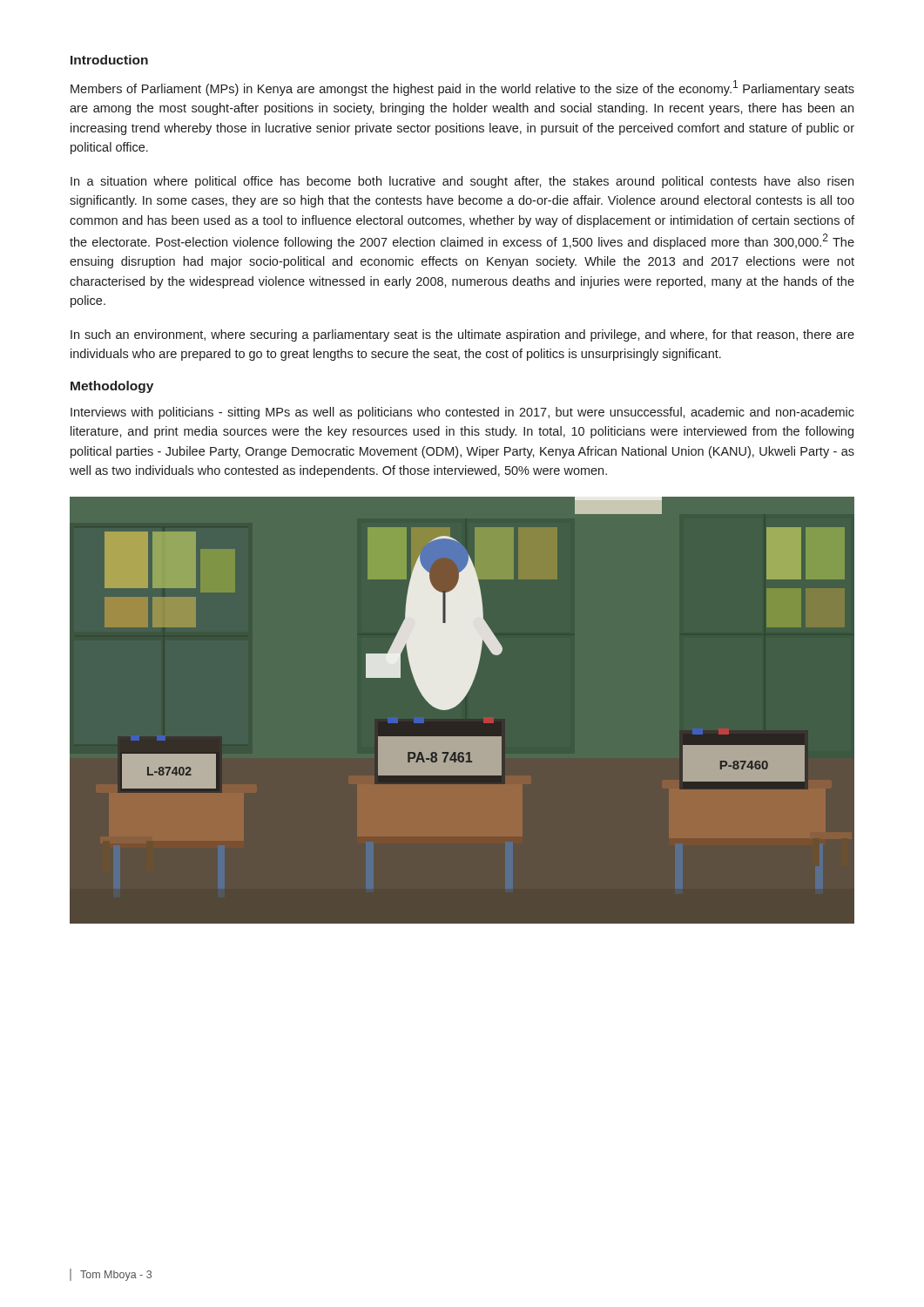
Task: Click on the photo
Action: pos(462,710)
